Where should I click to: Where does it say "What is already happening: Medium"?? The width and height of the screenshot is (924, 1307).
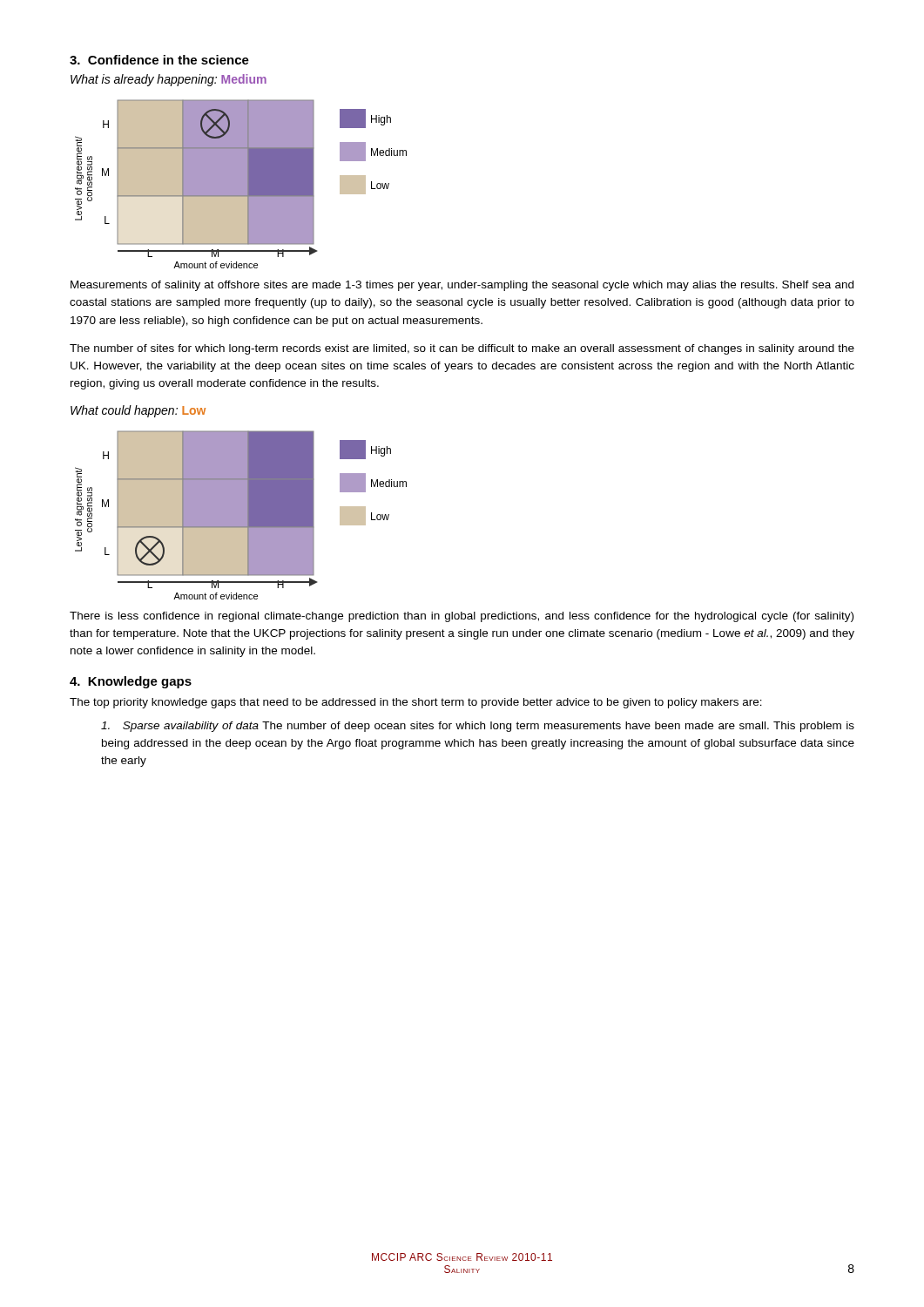[168, 79]
